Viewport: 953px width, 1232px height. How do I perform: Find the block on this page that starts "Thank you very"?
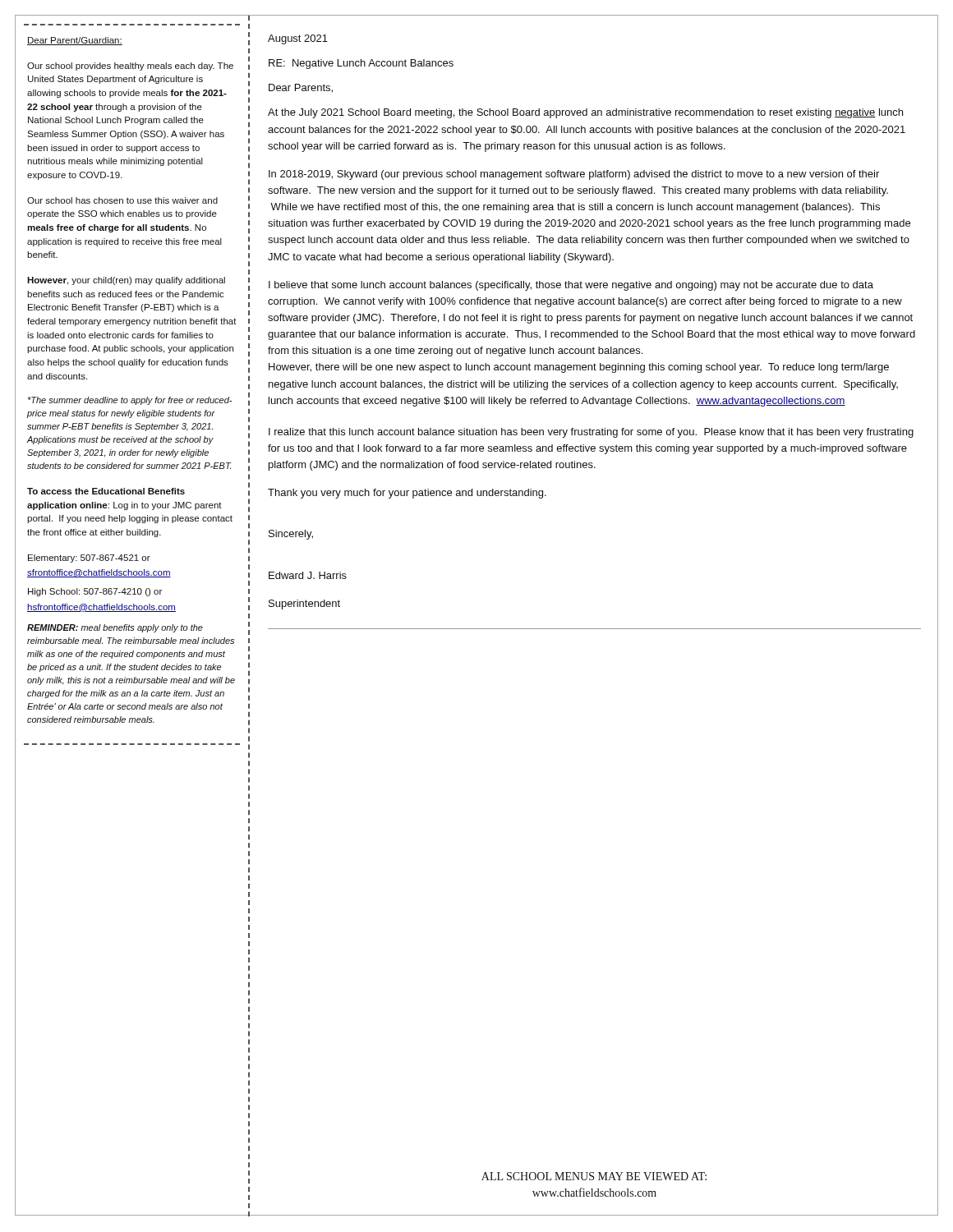tap(407, 493)
